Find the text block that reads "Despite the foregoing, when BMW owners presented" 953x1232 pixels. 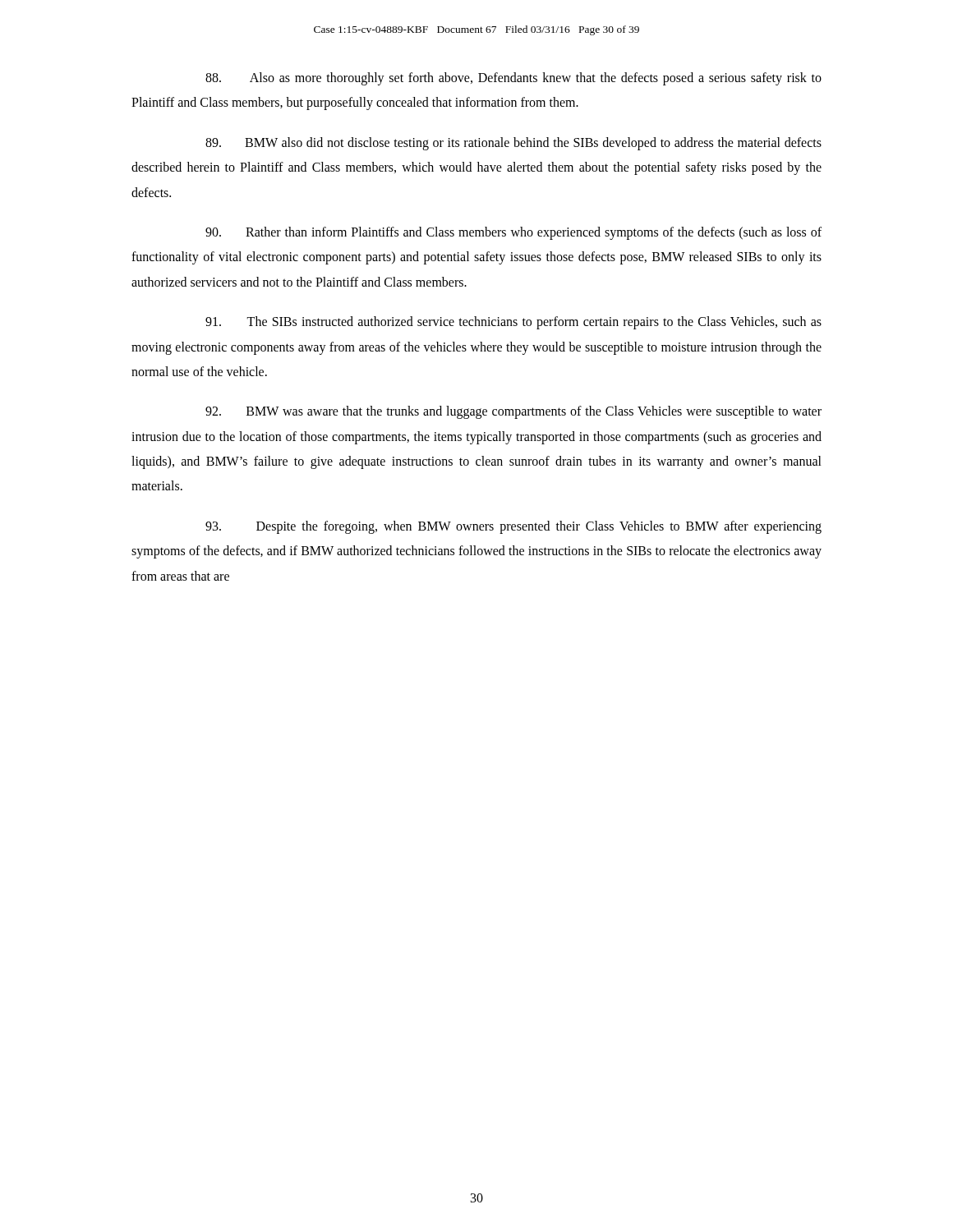tap(476, 551)
